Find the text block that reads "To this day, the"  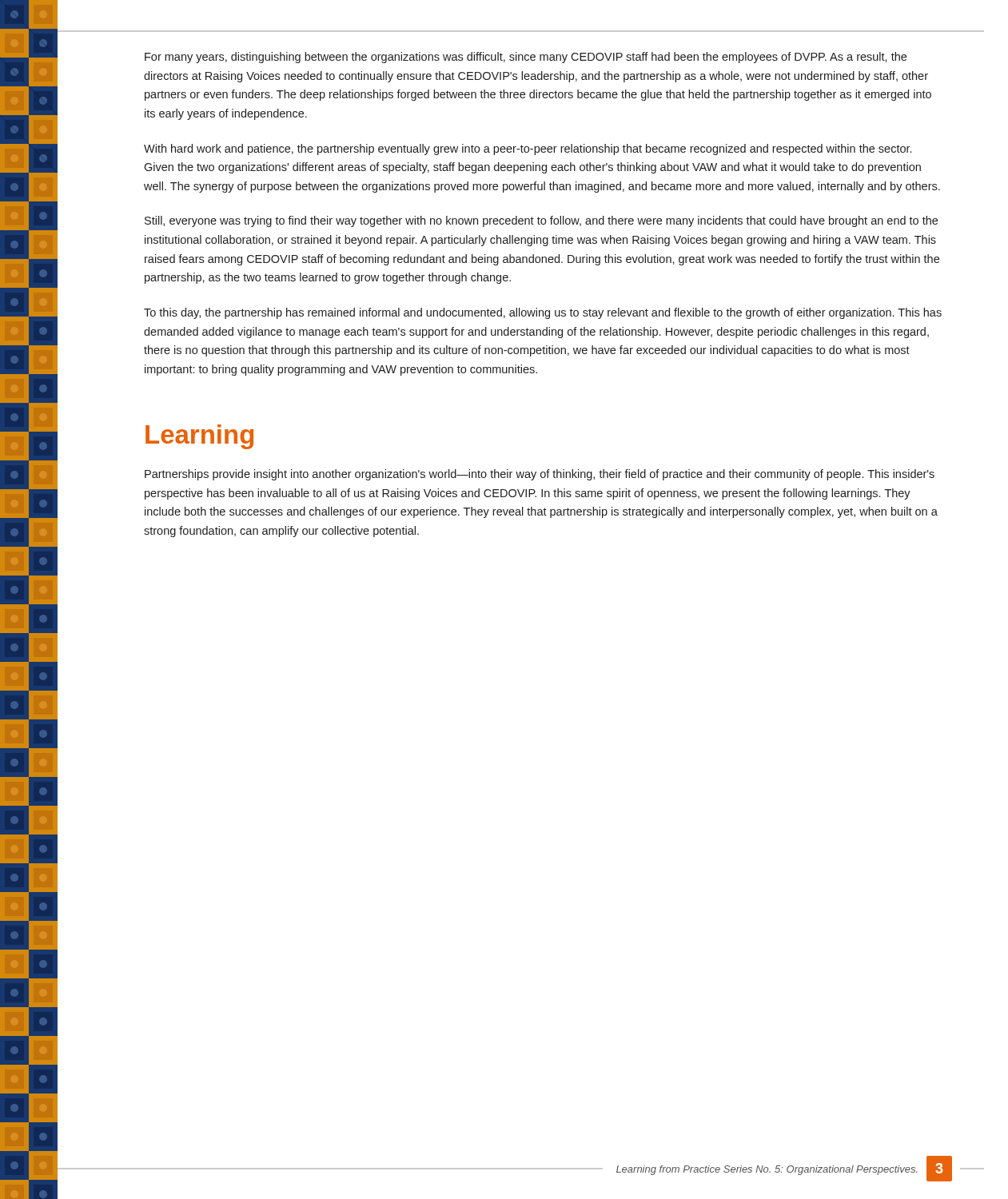pyautogui.click(x=543, y=341)
